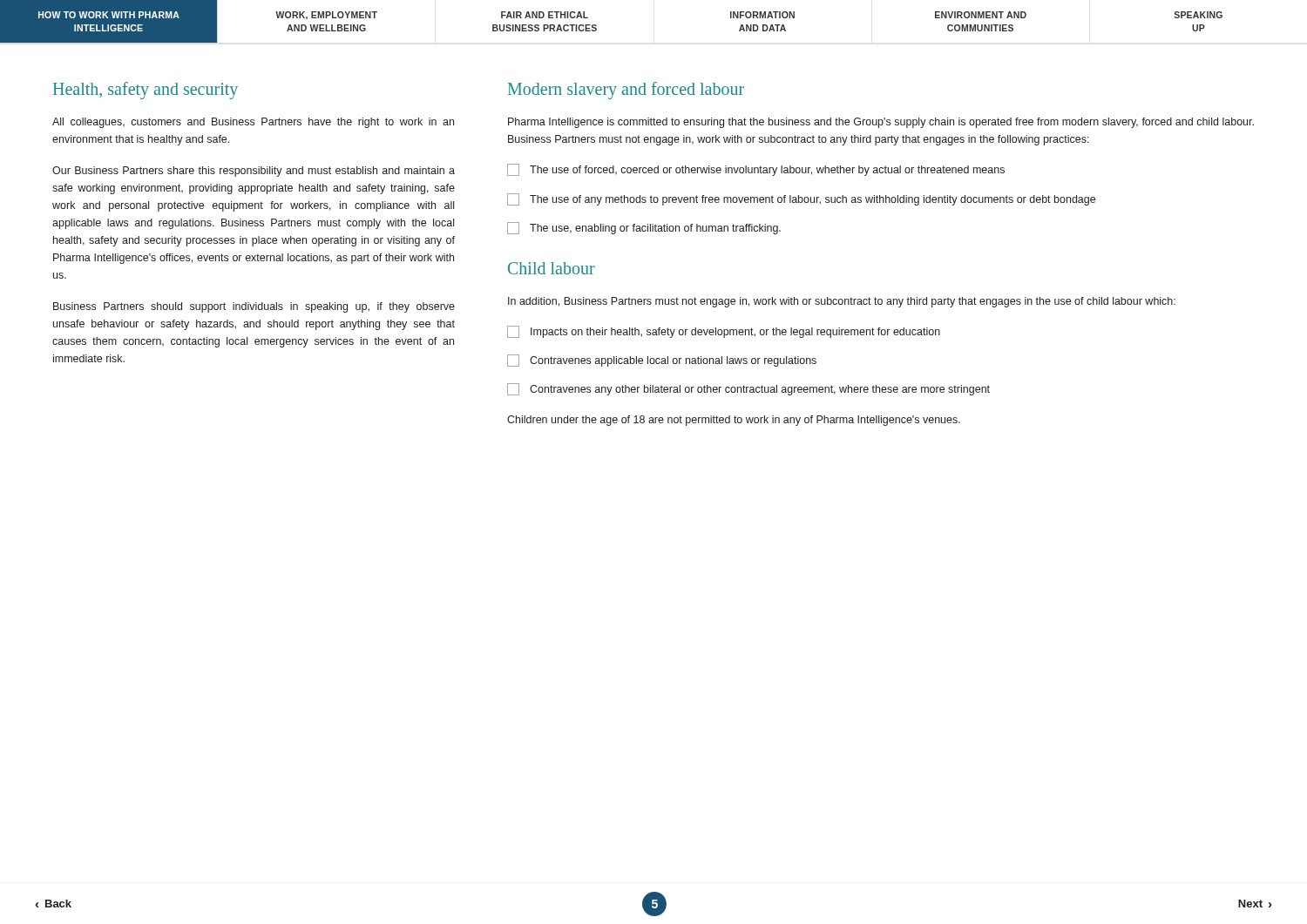Image resolution: width=1307 pixels, height=924 pixels.
Task: Where is the passage that starts "All colleagues, customers and"?
Action: tap(254, 131)
